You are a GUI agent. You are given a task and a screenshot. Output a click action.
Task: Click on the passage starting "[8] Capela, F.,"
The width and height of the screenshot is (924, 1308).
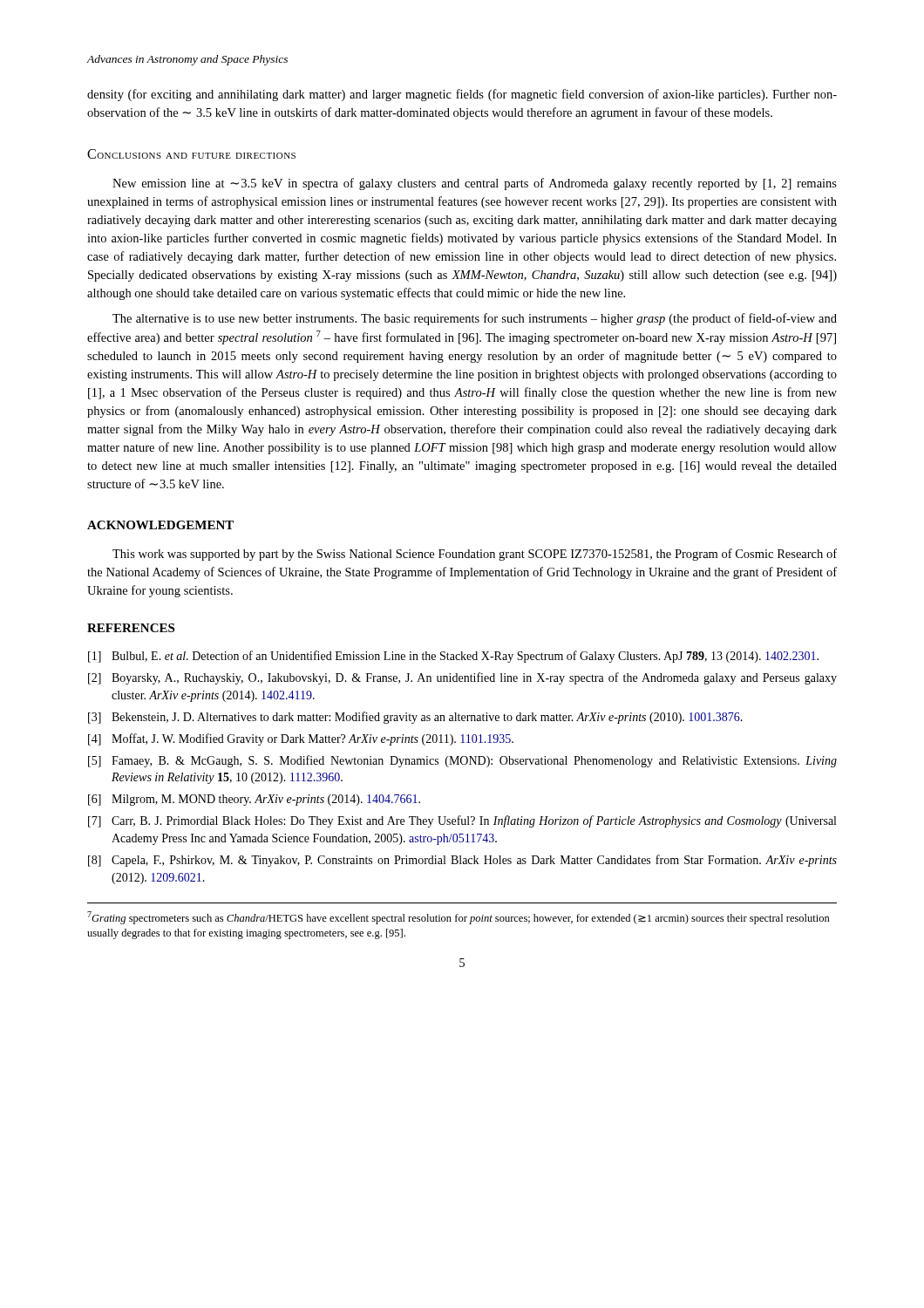(x=462, y=869)
